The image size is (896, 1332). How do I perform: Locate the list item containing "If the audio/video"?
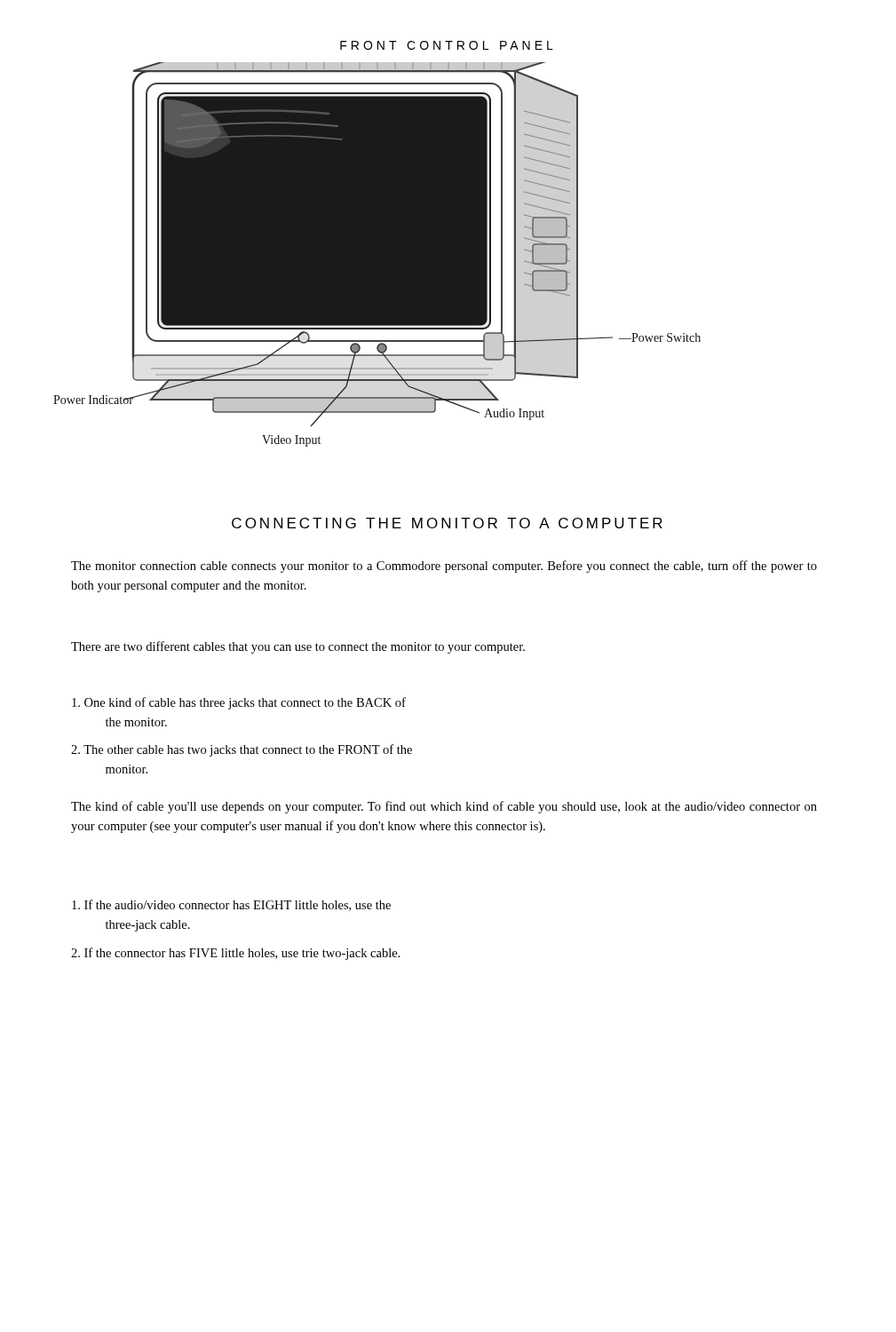click(x=231, y=905)
